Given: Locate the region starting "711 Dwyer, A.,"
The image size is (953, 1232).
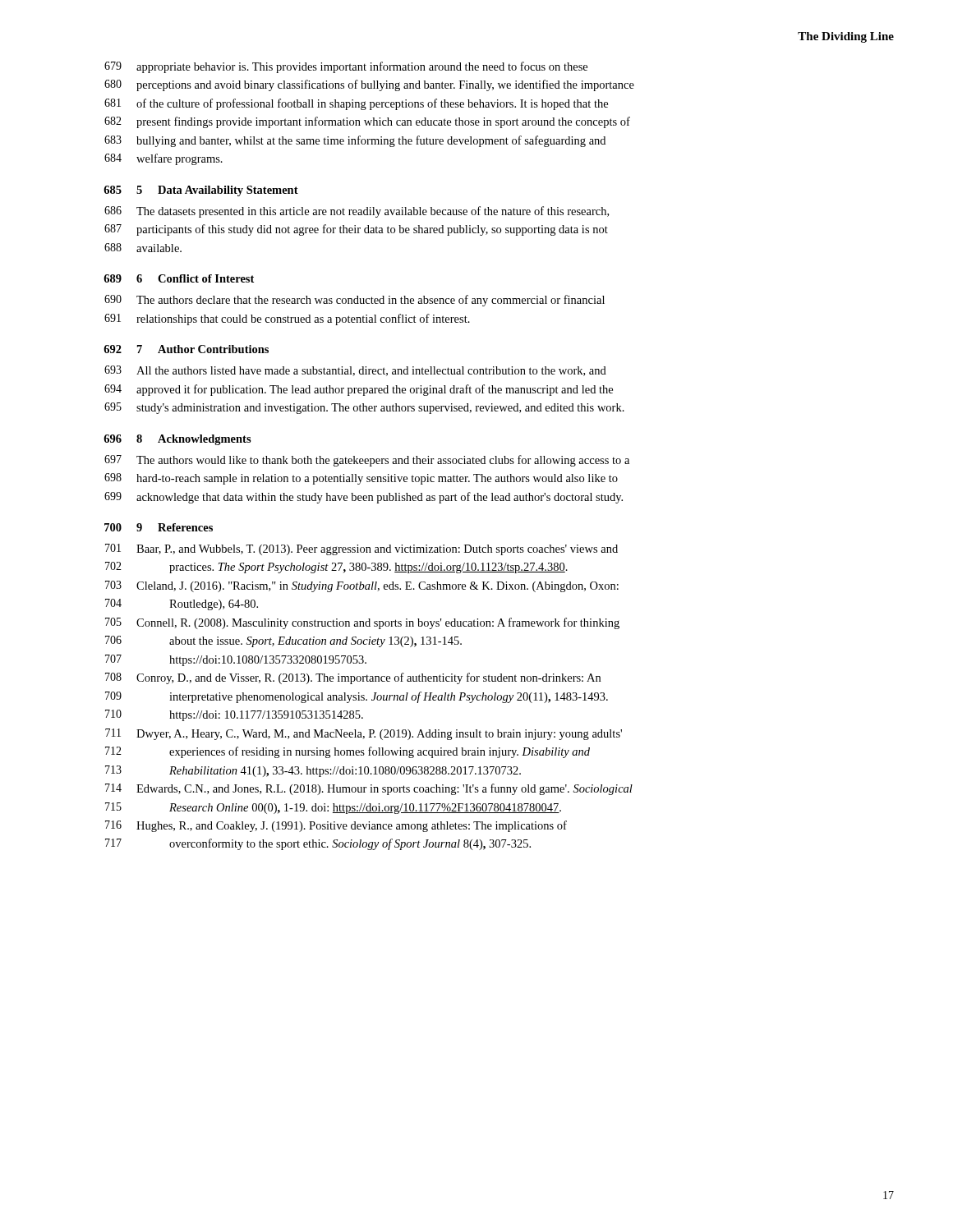Looking at the screenshot, I should tap(476, 752).
